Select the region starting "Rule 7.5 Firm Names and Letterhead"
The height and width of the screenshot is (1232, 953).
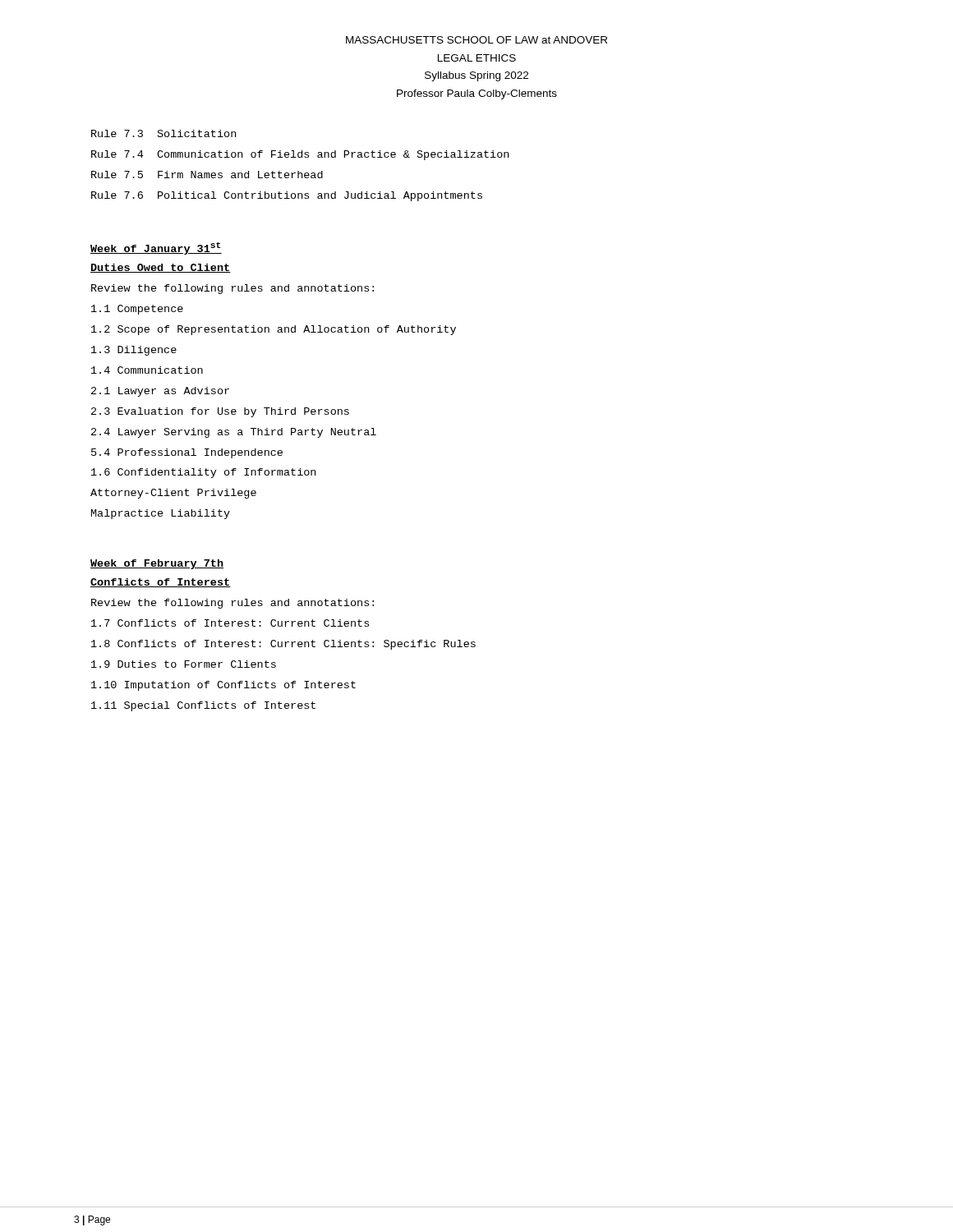click(x=207, y=176)
